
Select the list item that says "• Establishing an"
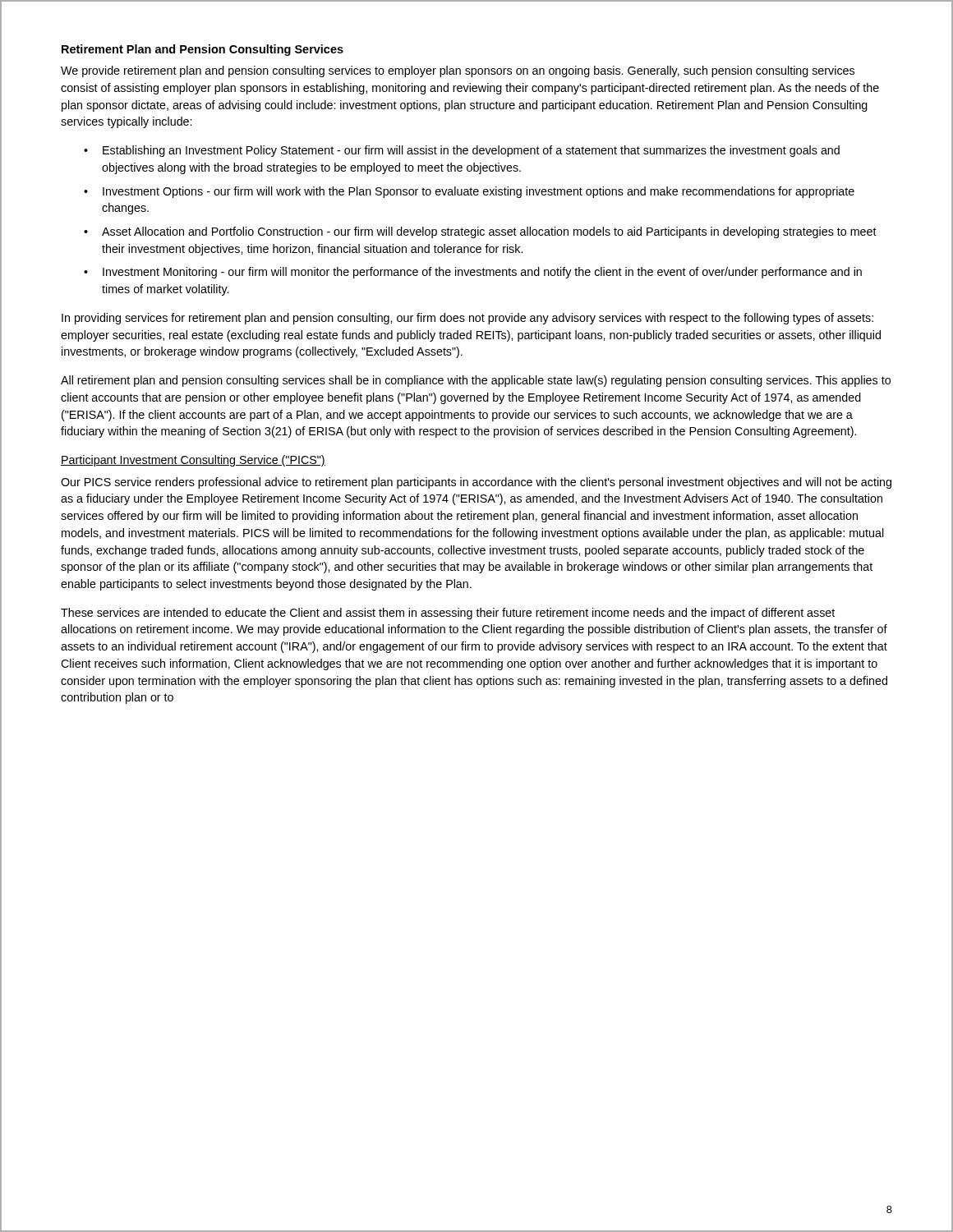coord(488,159)
